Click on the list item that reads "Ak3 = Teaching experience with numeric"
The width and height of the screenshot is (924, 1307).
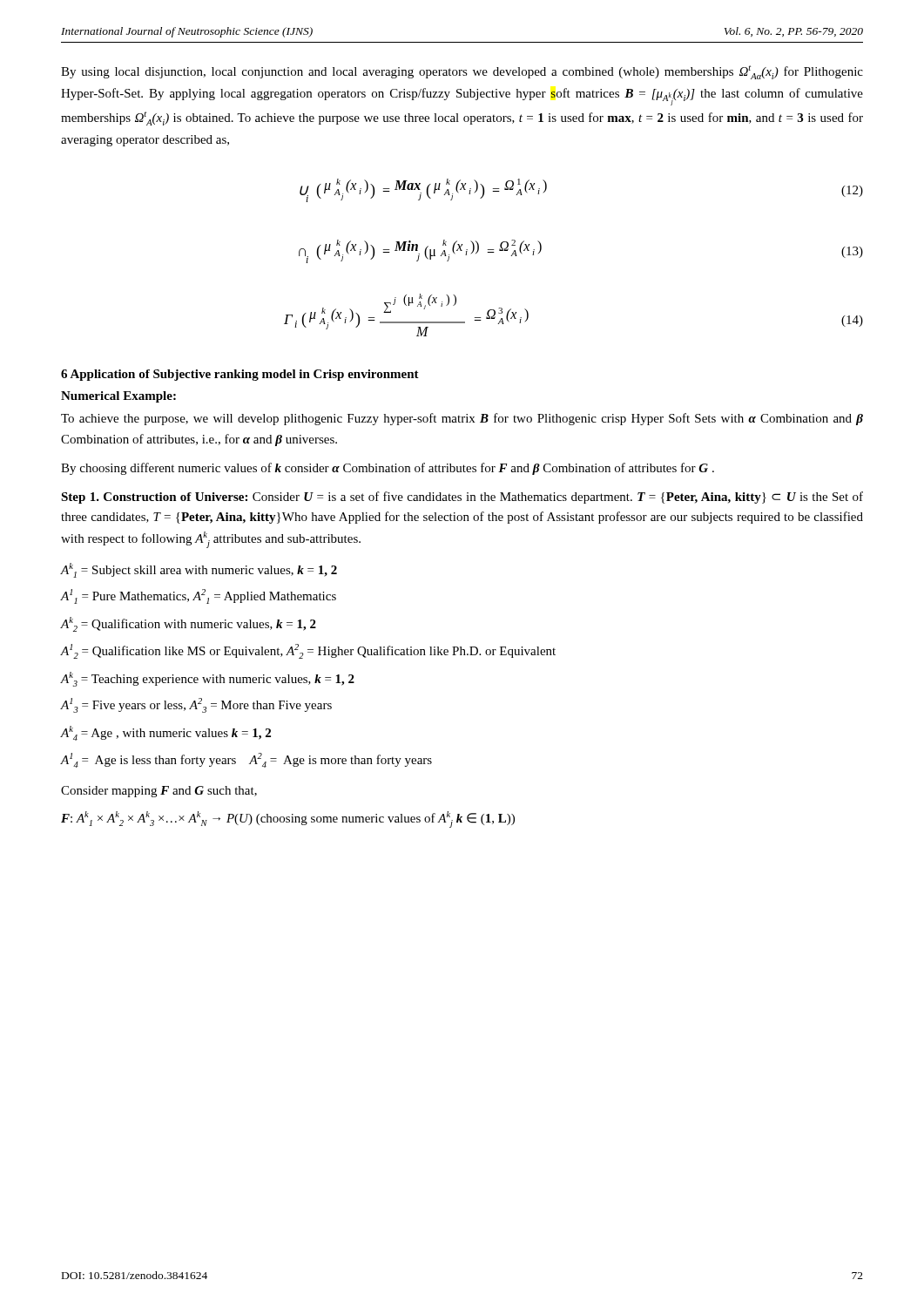coord(208,679)
